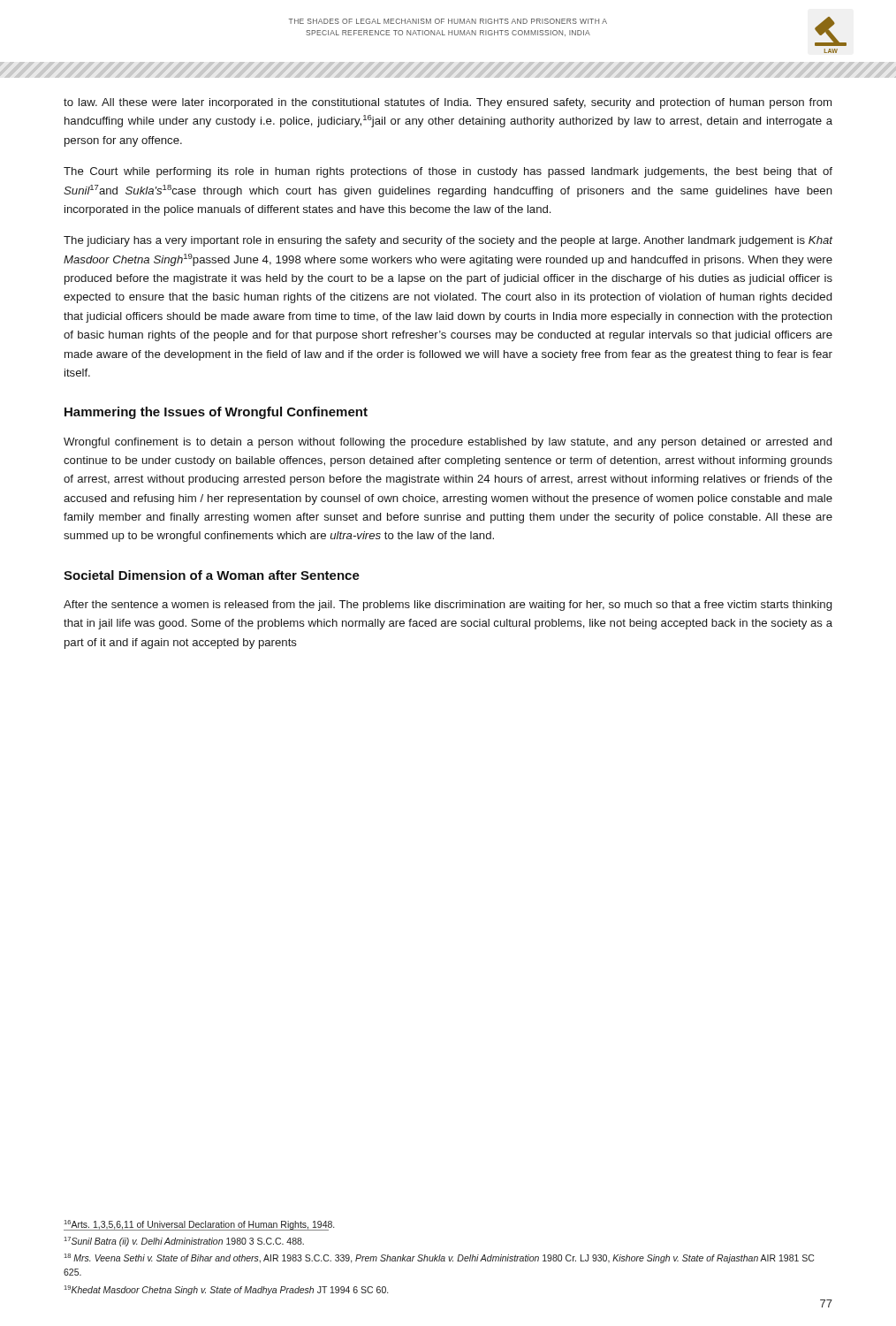Click on the passage starting "19Khedat Masdoor Chetna Singh v. State of"
This screenshot has width=896, height=1326.
[x=226, y=1290]
